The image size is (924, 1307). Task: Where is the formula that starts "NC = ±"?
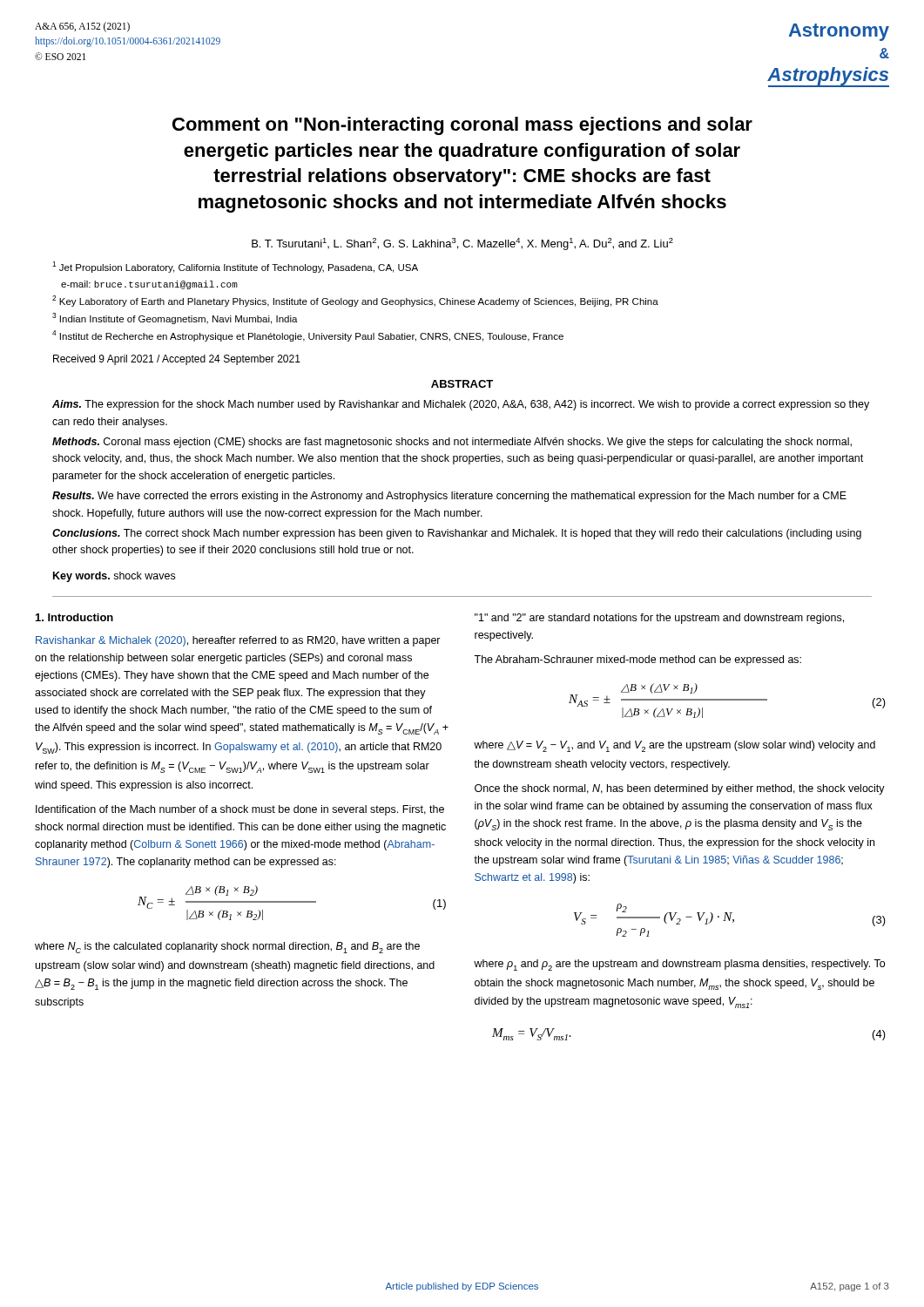242,904
